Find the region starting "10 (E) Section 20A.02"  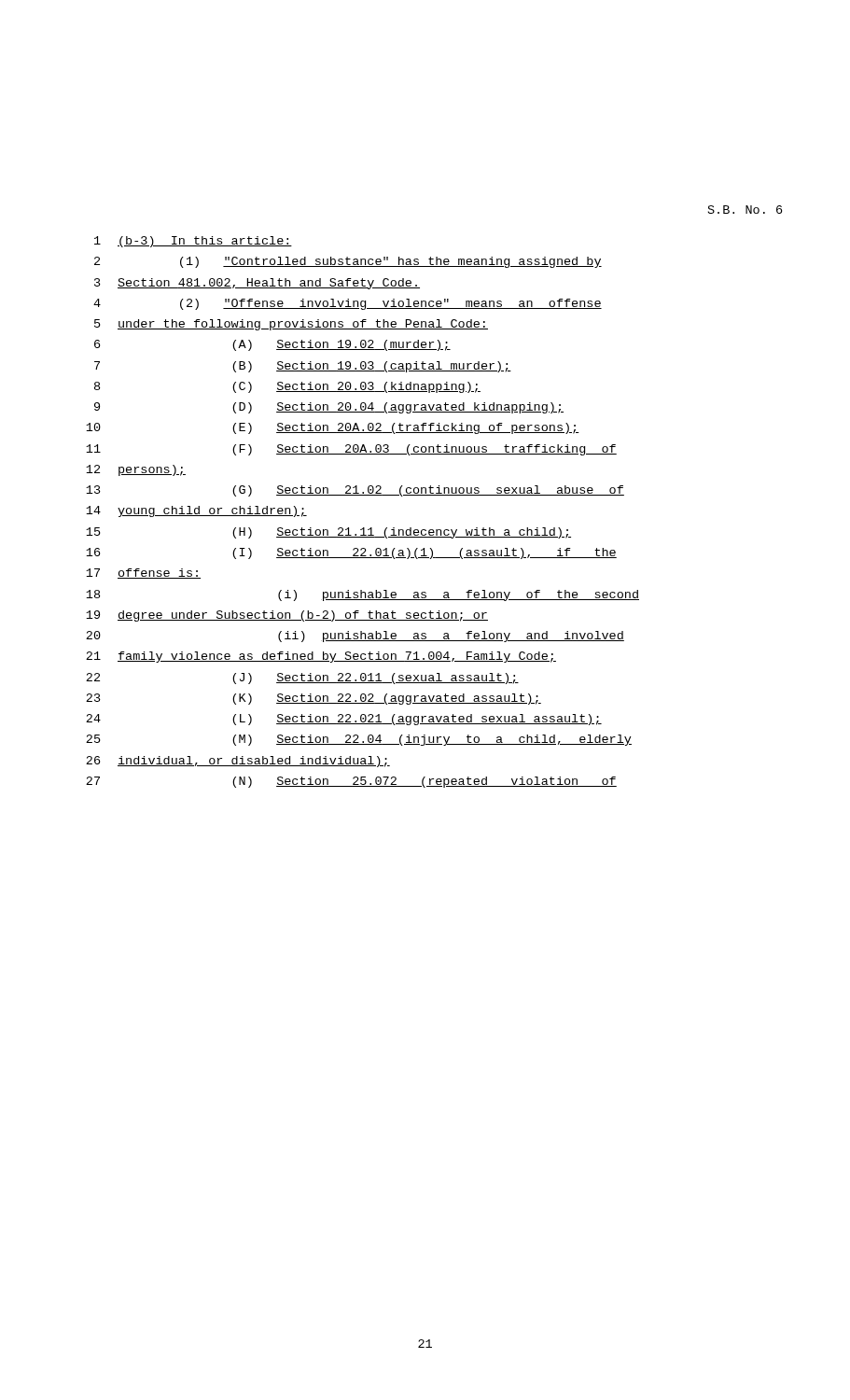[x=425, y=429]
